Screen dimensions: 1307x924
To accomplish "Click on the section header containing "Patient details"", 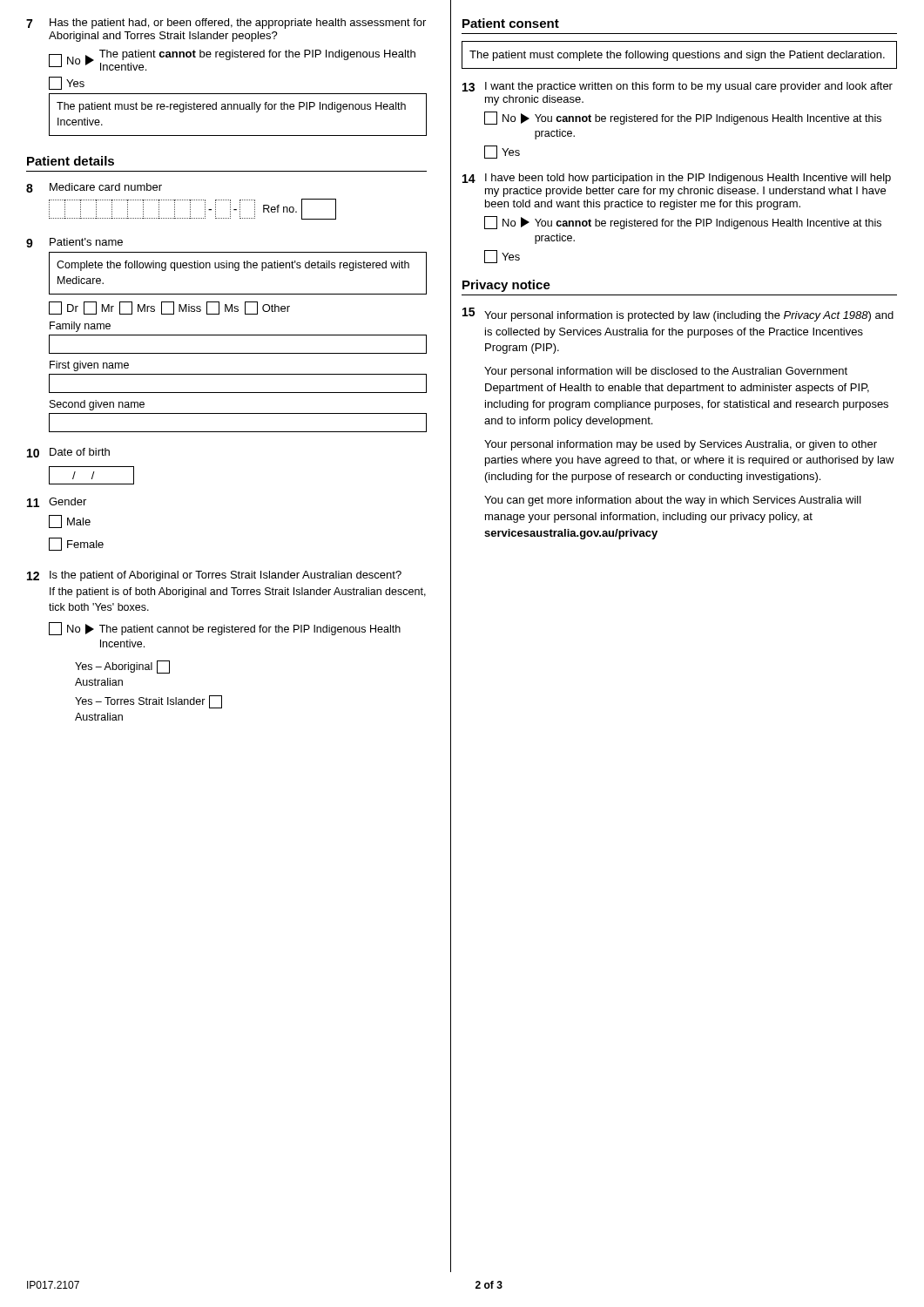I will tap(226, 162).
